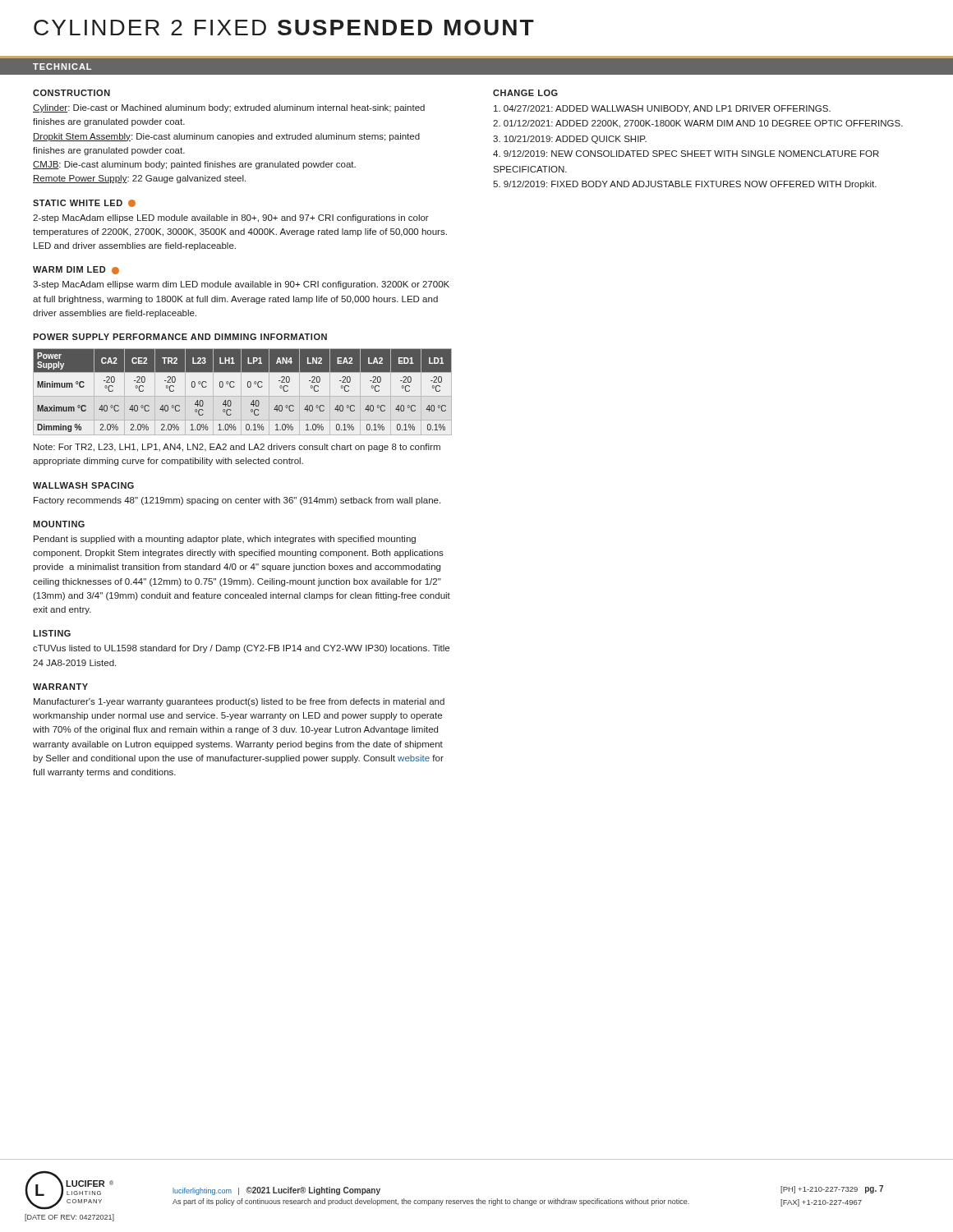Find the section header containing "STATIC WHITE LED"
This screenshot has width=953, height=1232.
84,202
